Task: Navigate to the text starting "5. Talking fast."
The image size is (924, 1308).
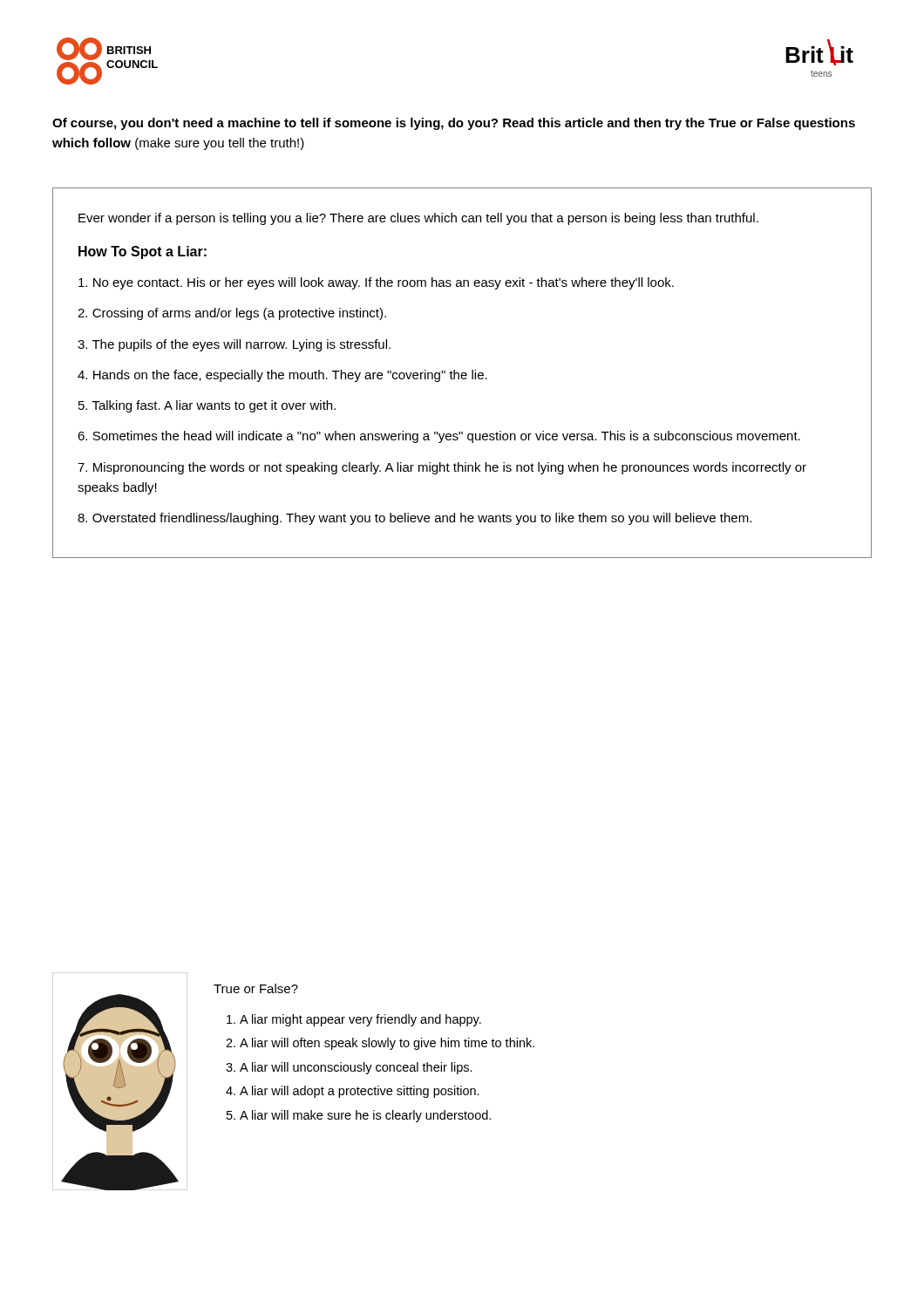Action: click(207, 405)
